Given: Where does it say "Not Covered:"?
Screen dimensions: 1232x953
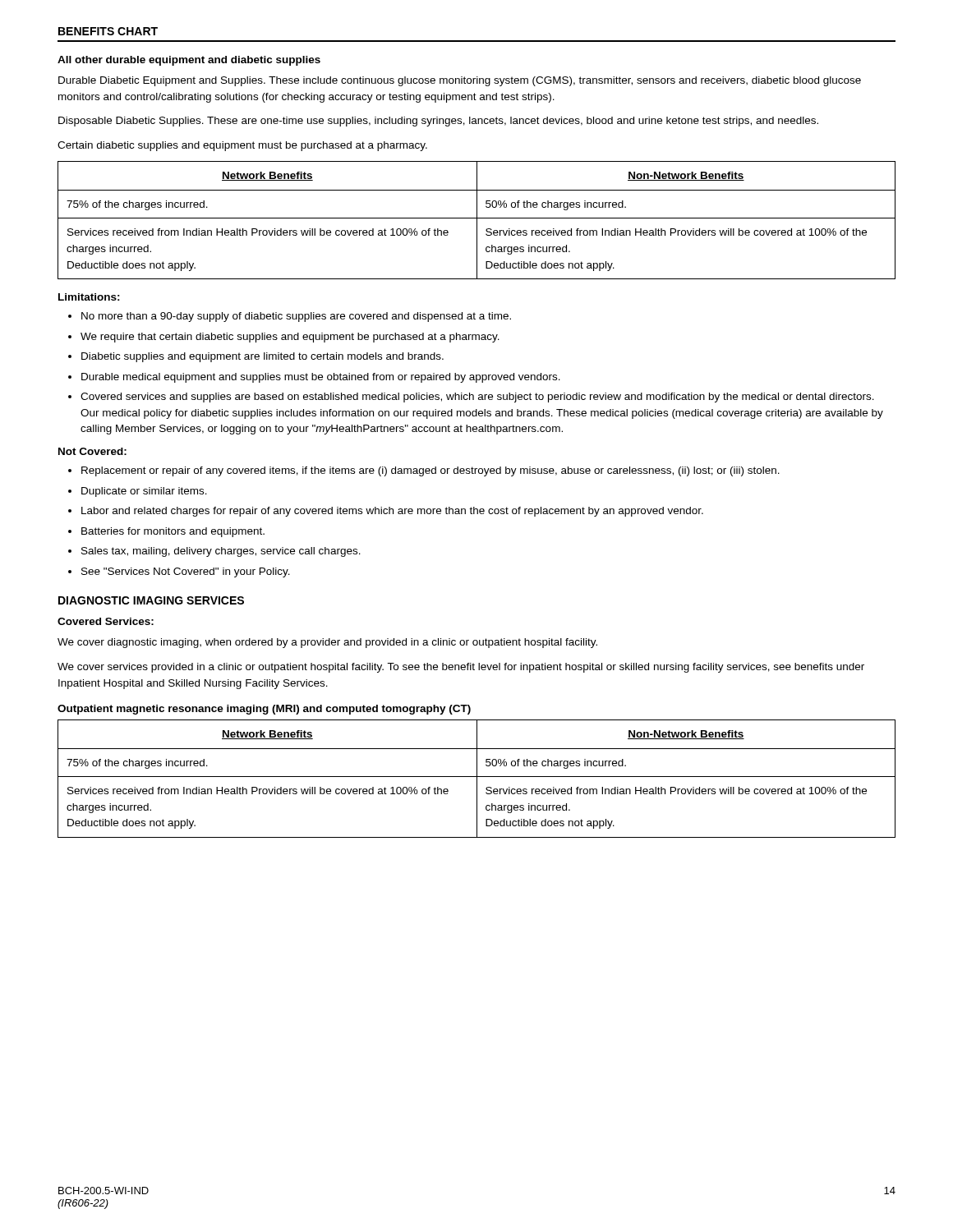Looking at the screenshot, I should coord(92,451).
